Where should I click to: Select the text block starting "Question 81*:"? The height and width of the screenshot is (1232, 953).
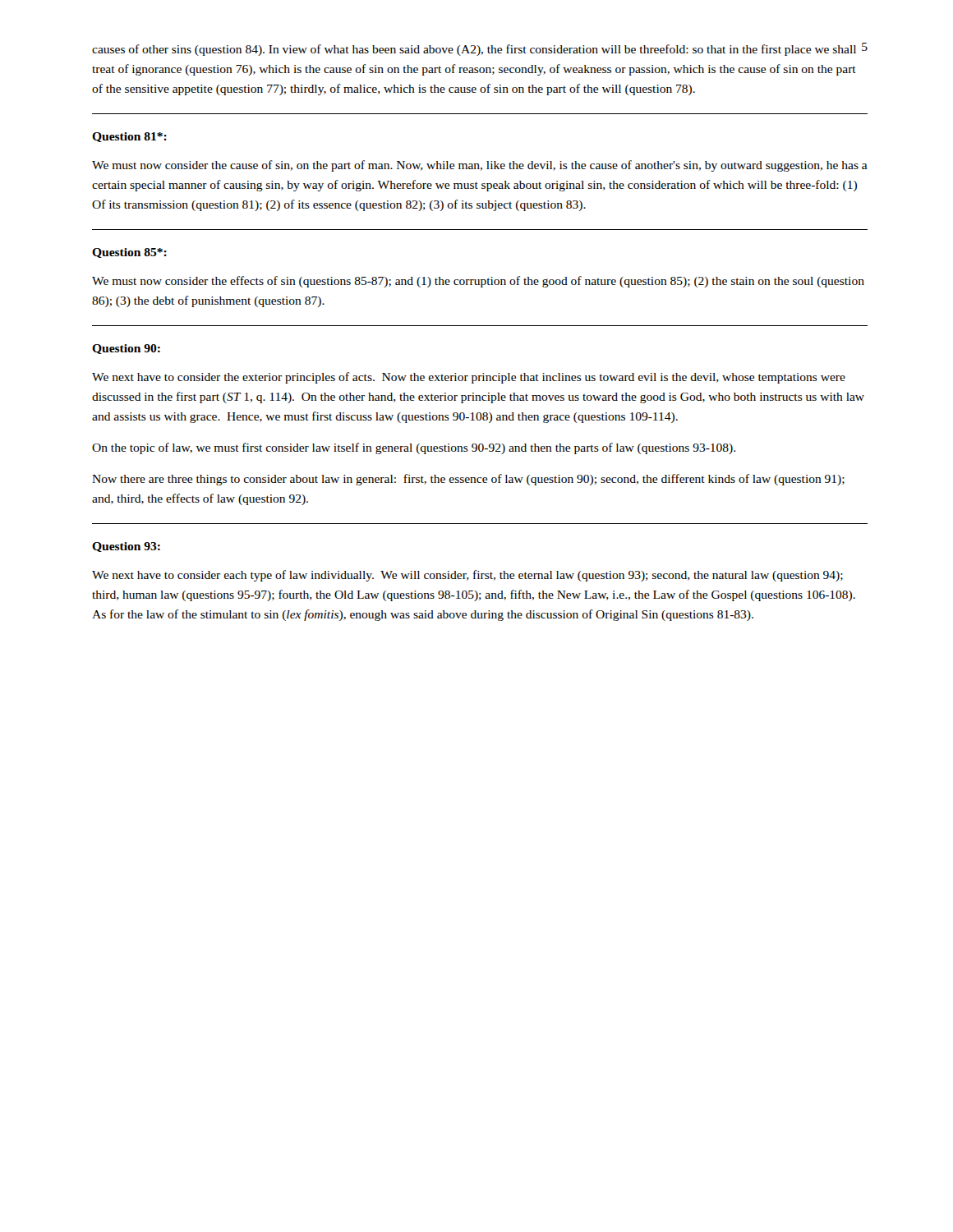point(130,136)
